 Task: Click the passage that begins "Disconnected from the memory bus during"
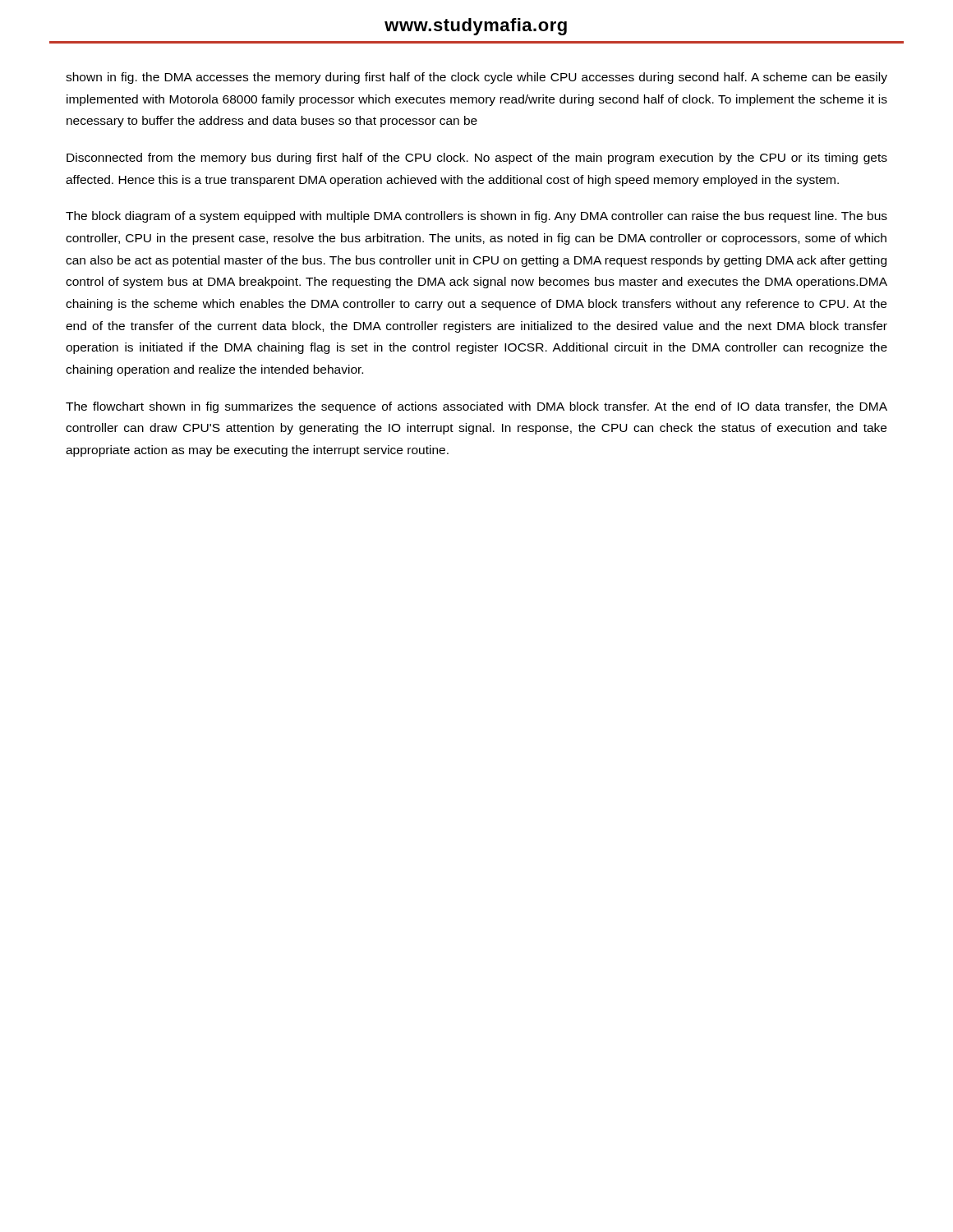point(476,168)
